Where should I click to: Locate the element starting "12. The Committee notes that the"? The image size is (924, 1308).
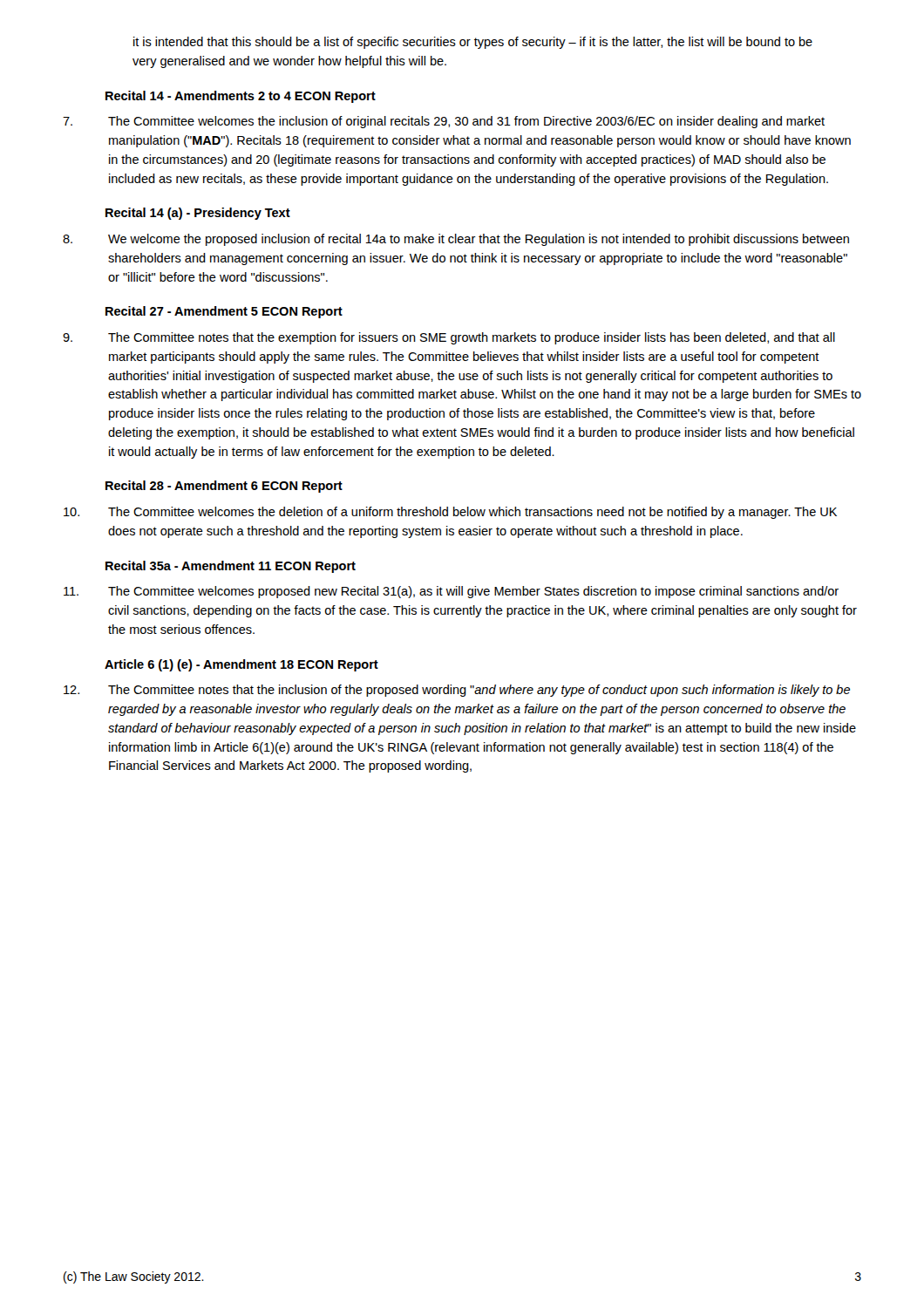pos(462,729)
